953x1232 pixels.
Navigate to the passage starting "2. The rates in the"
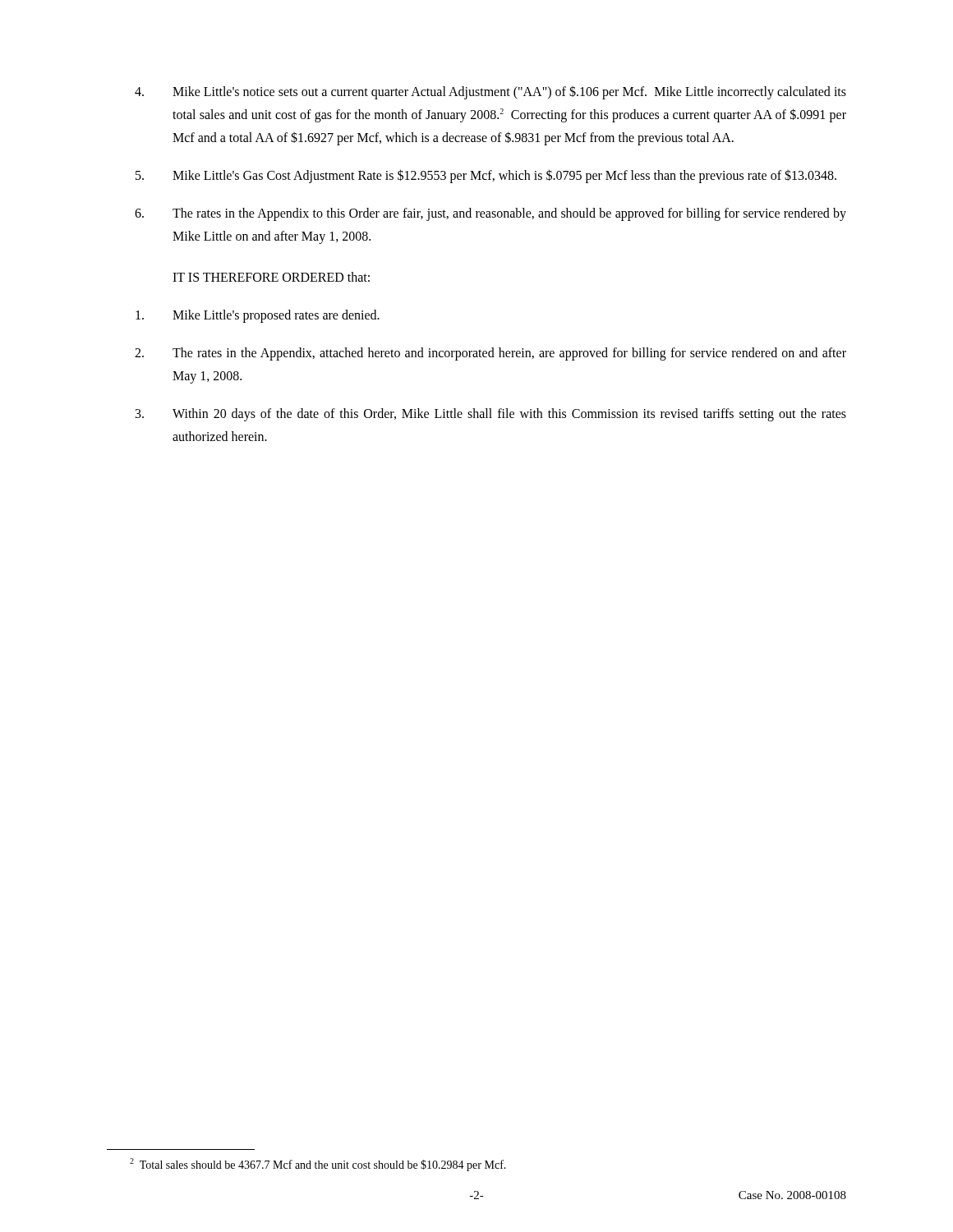click(x=476, y=365)
